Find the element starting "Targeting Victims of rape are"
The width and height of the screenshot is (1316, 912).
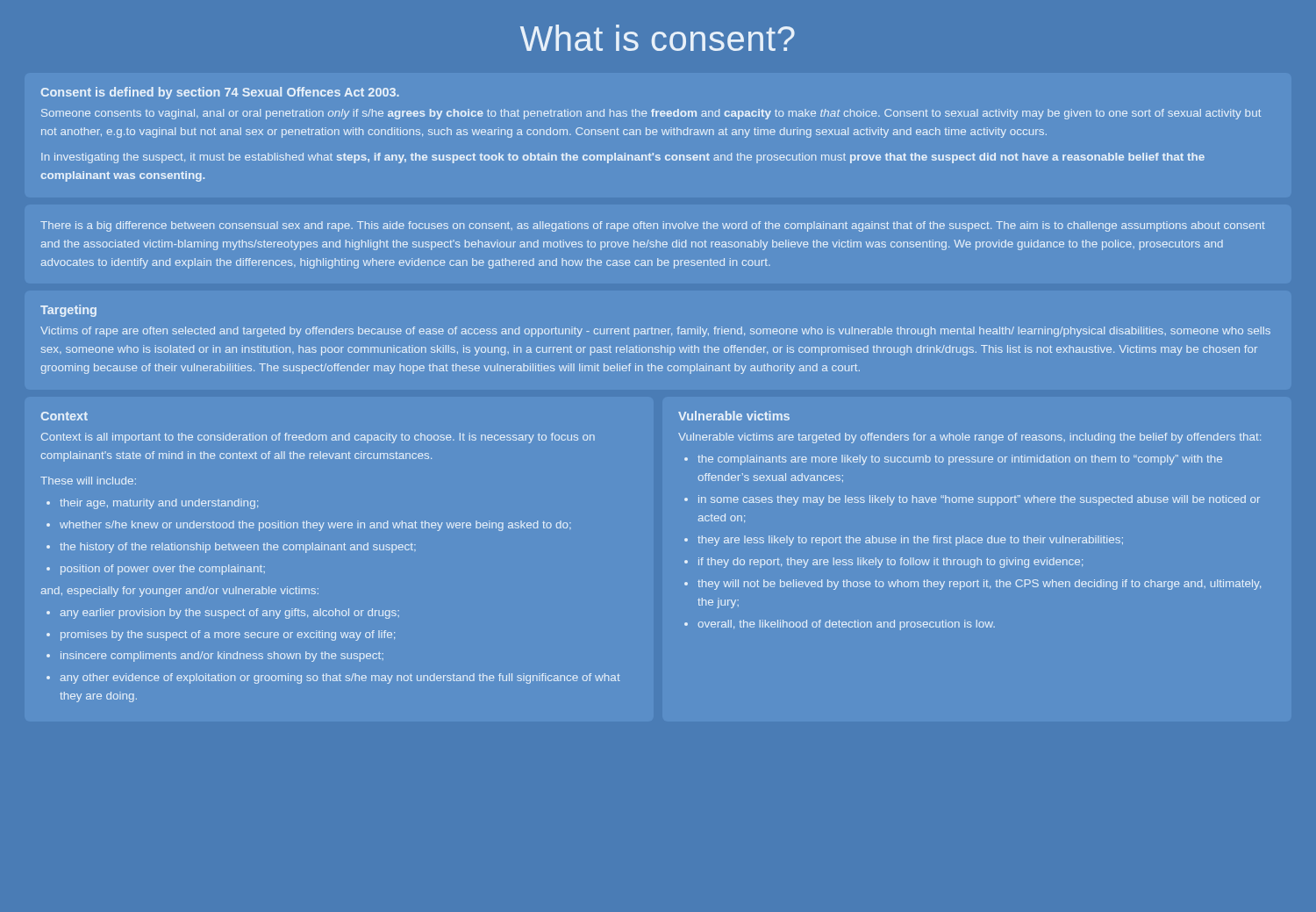(x=658, y=340)
